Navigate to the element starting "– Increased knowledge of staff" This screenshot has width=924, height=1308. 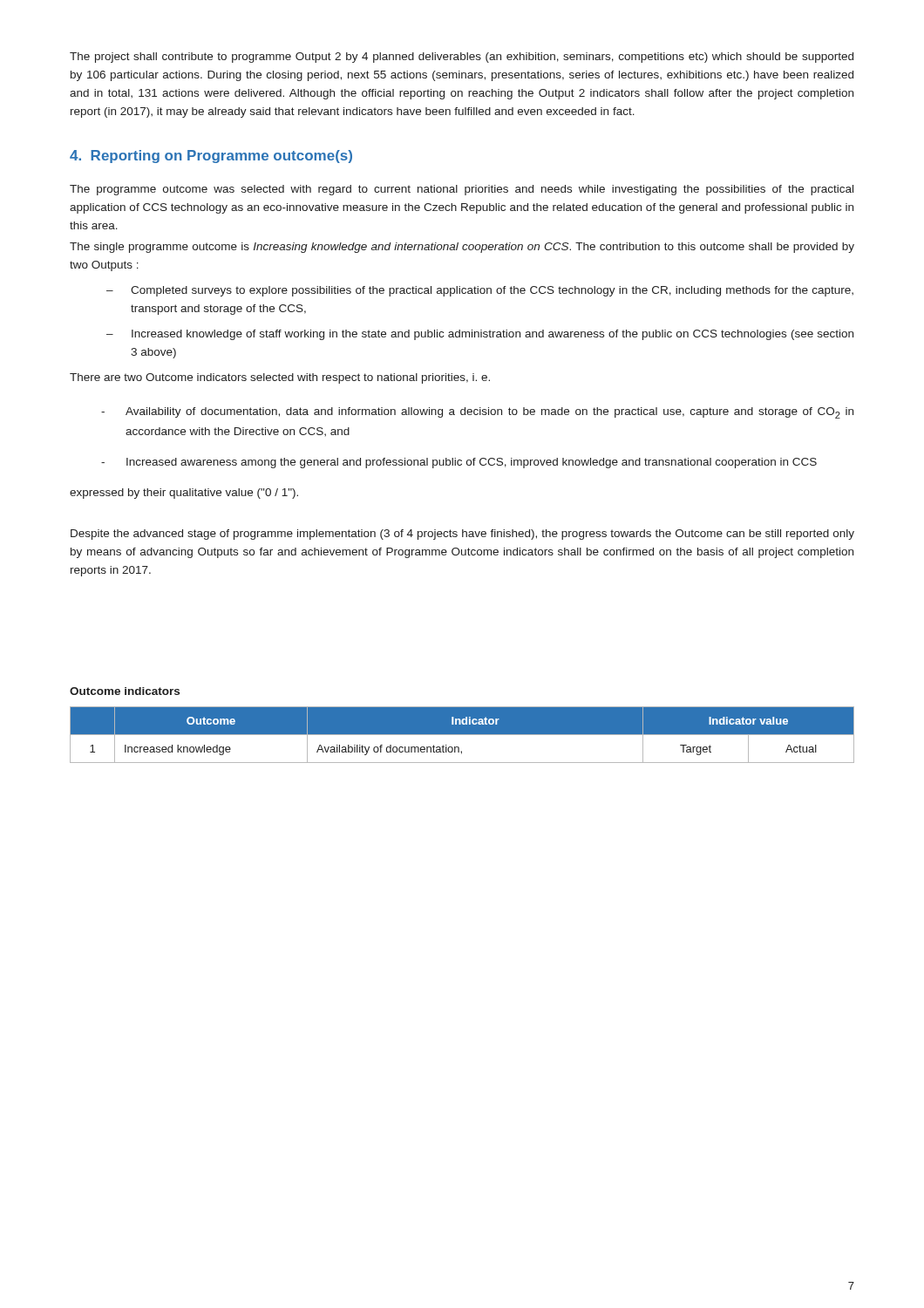[476, 344]
